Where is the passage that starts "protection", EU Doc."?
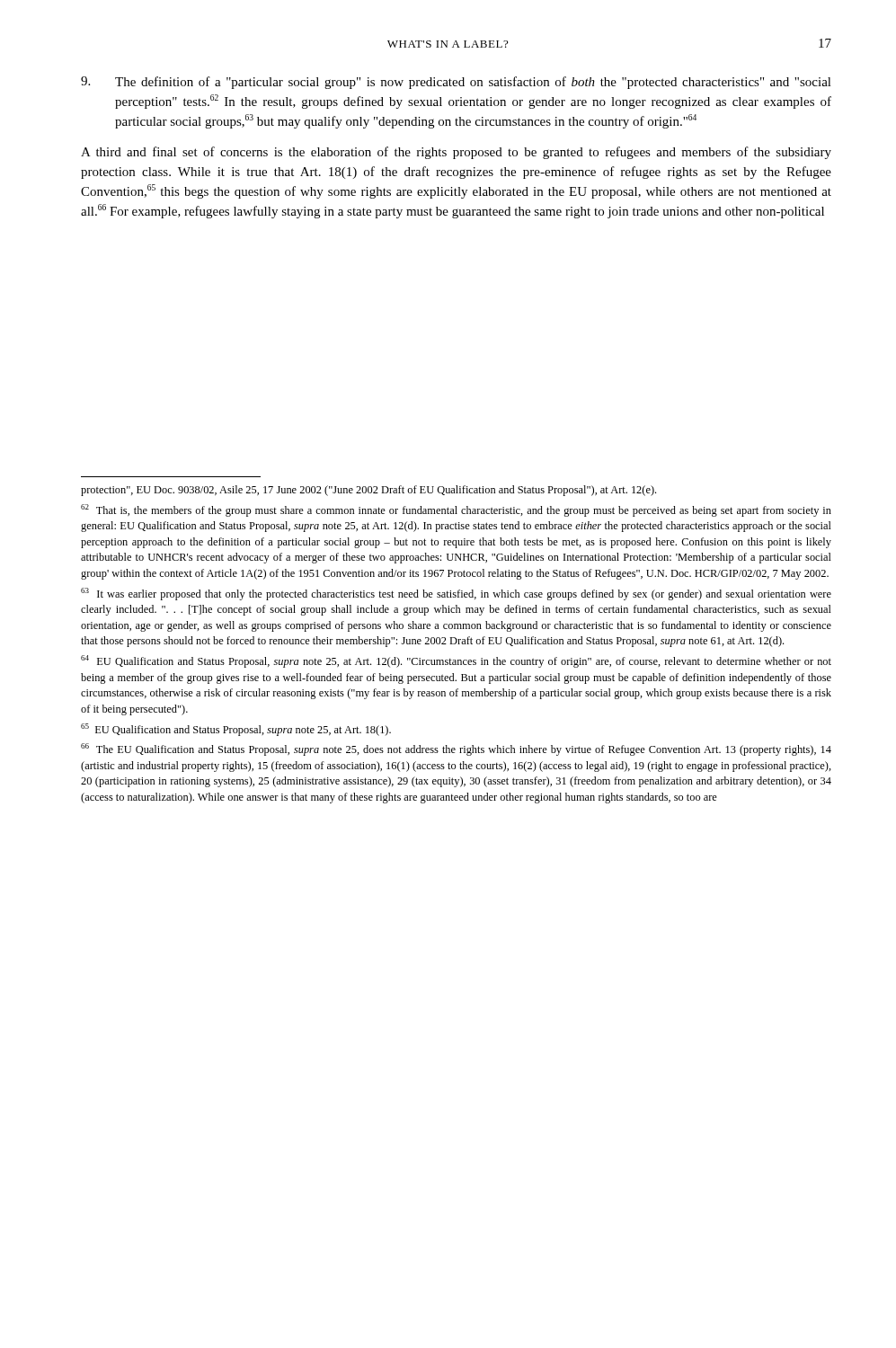 click(456, 641)
